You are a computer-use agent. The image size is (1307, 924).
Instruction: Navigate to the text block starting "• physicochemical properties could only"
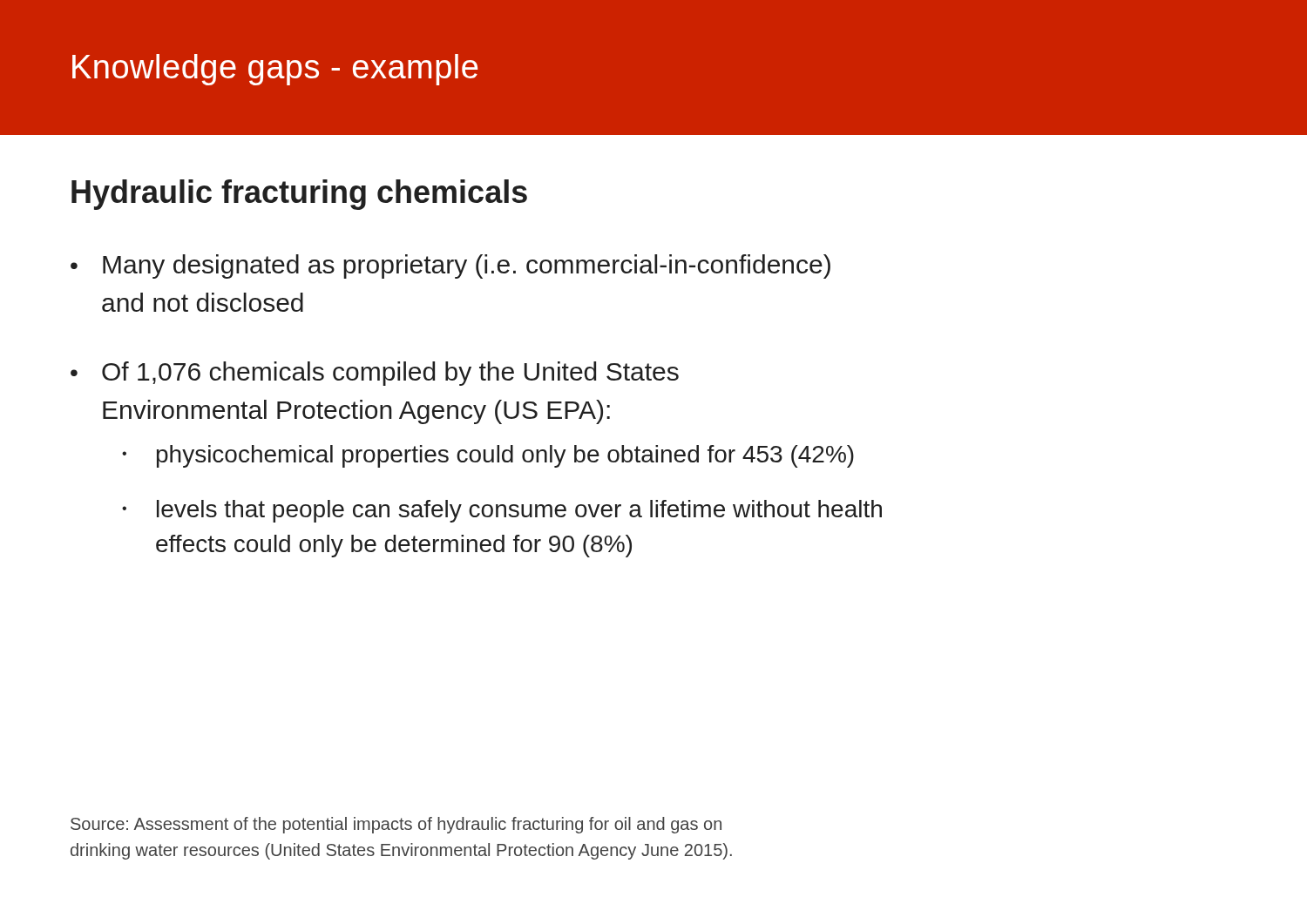pos(488,455)
